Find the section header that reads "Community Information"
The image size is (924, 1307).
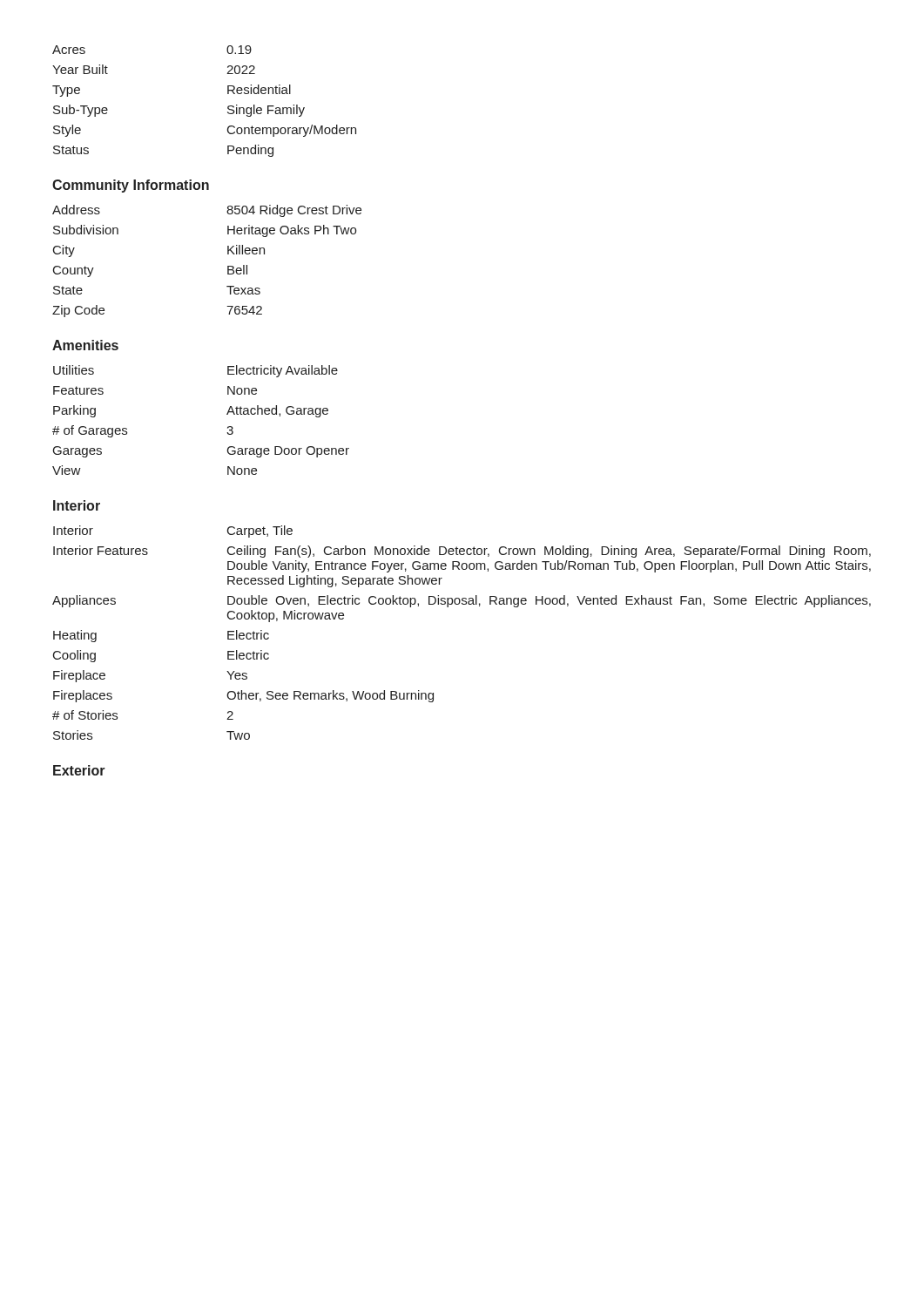[x=131, y=185]
